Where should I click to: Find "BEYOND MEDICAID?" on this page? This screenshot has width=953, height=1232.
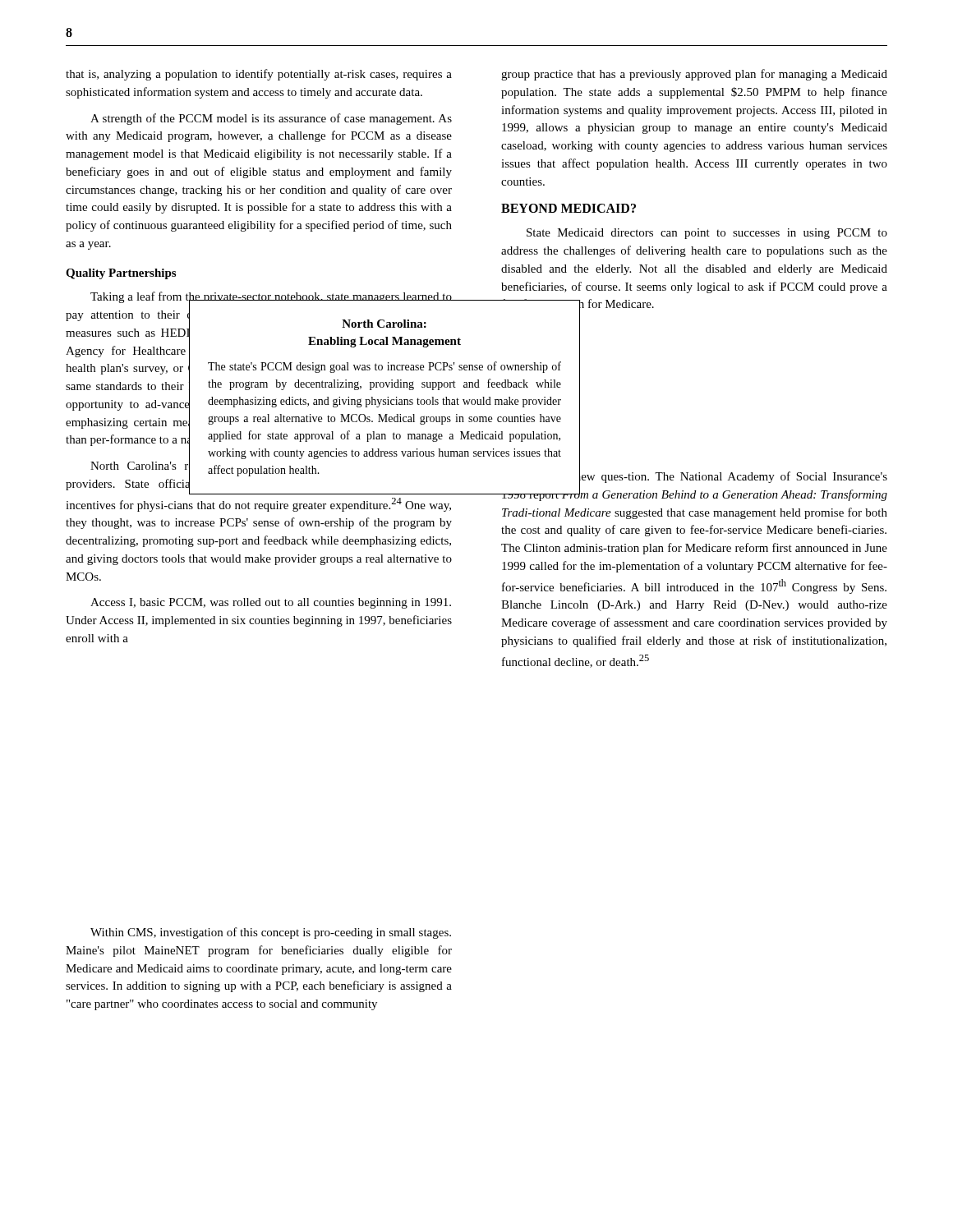coord(569,208)
